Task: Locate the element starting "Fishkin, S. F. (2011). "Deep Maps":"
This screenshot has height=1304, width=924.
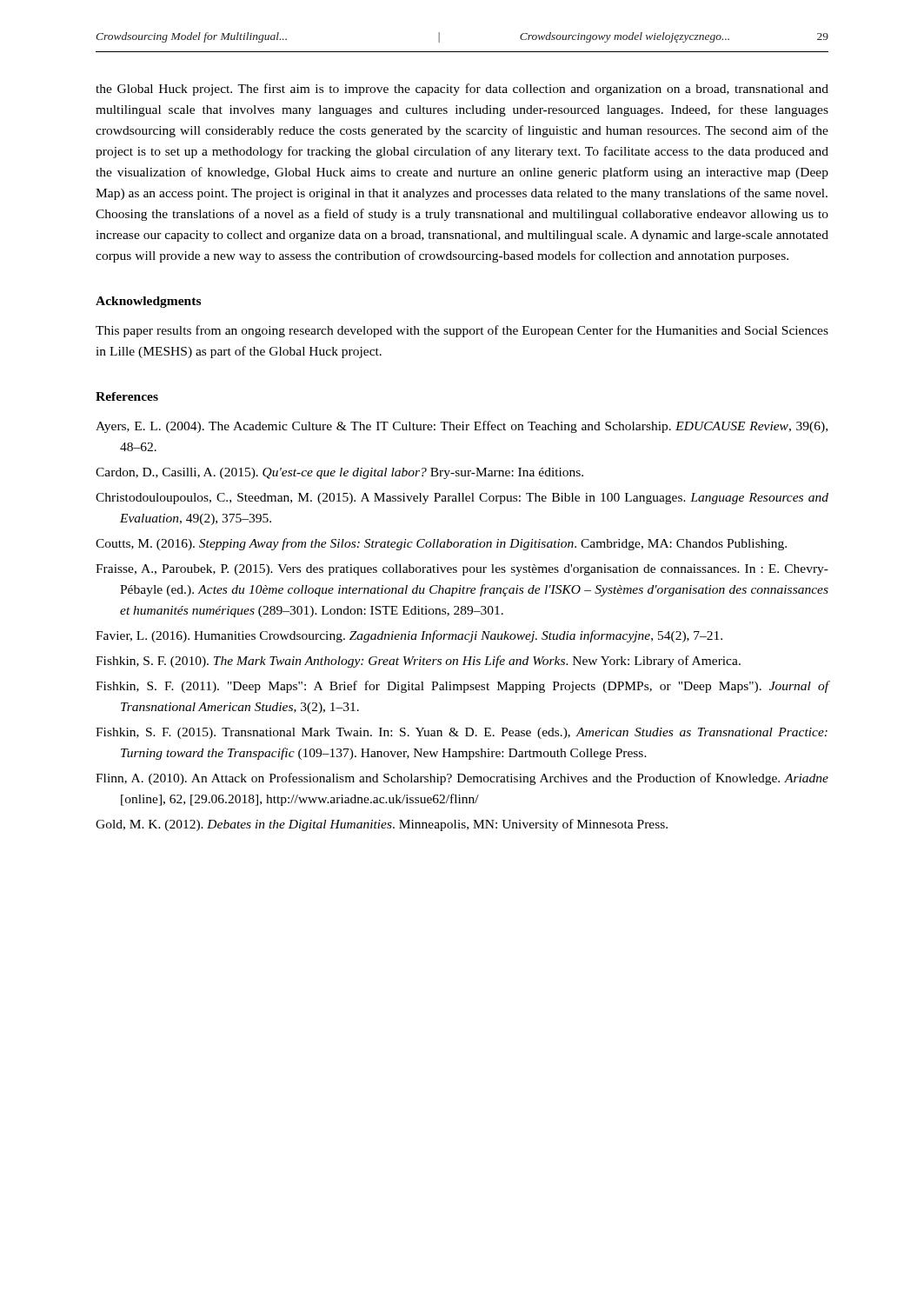Action: tap(462, 696)
